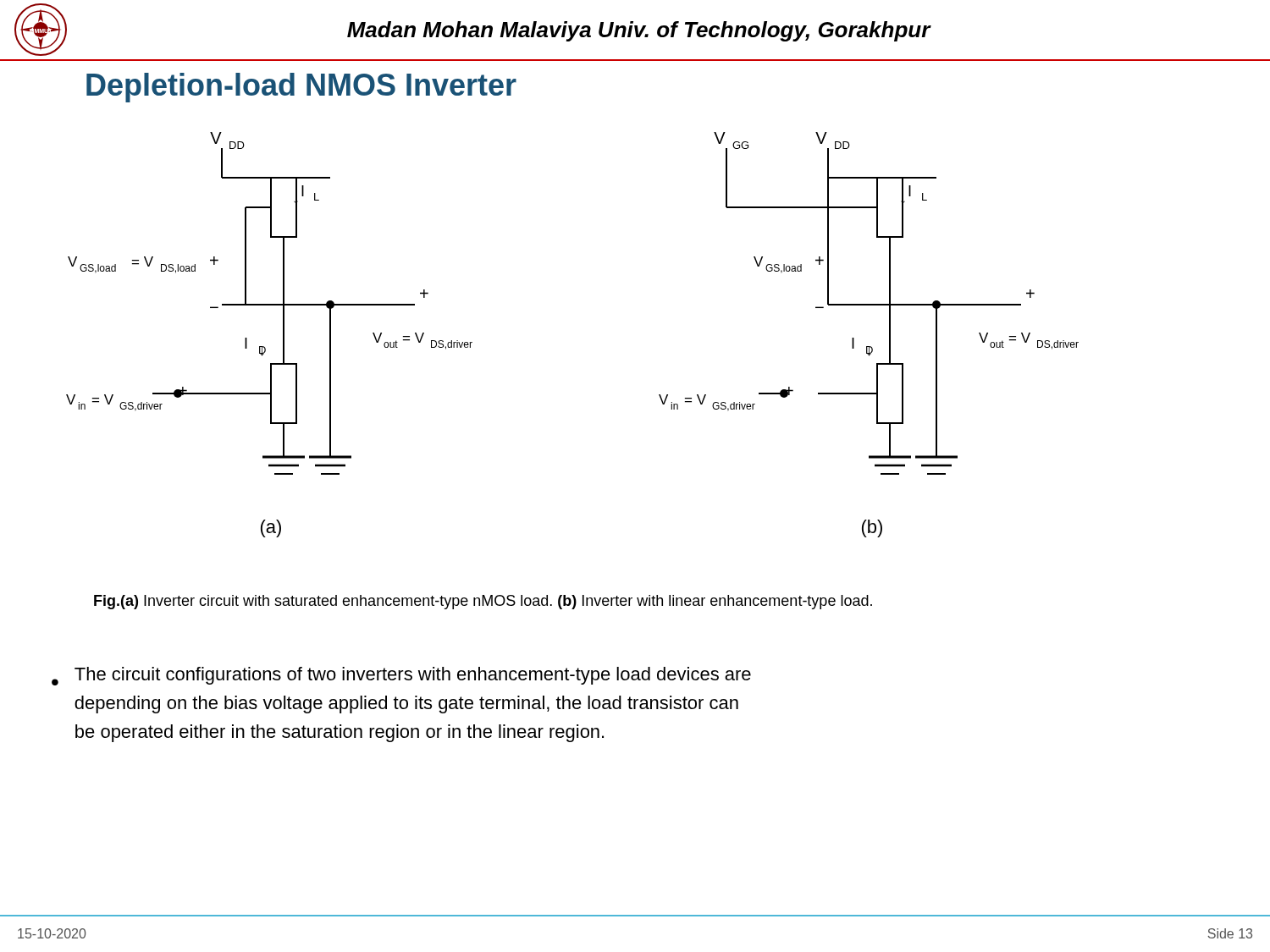Find the caption that reads "Fig.(a) Inverter circuit with saturated enhancement-type nMOS load."
The image size is (1270, 952).
[x=483, y=601]
